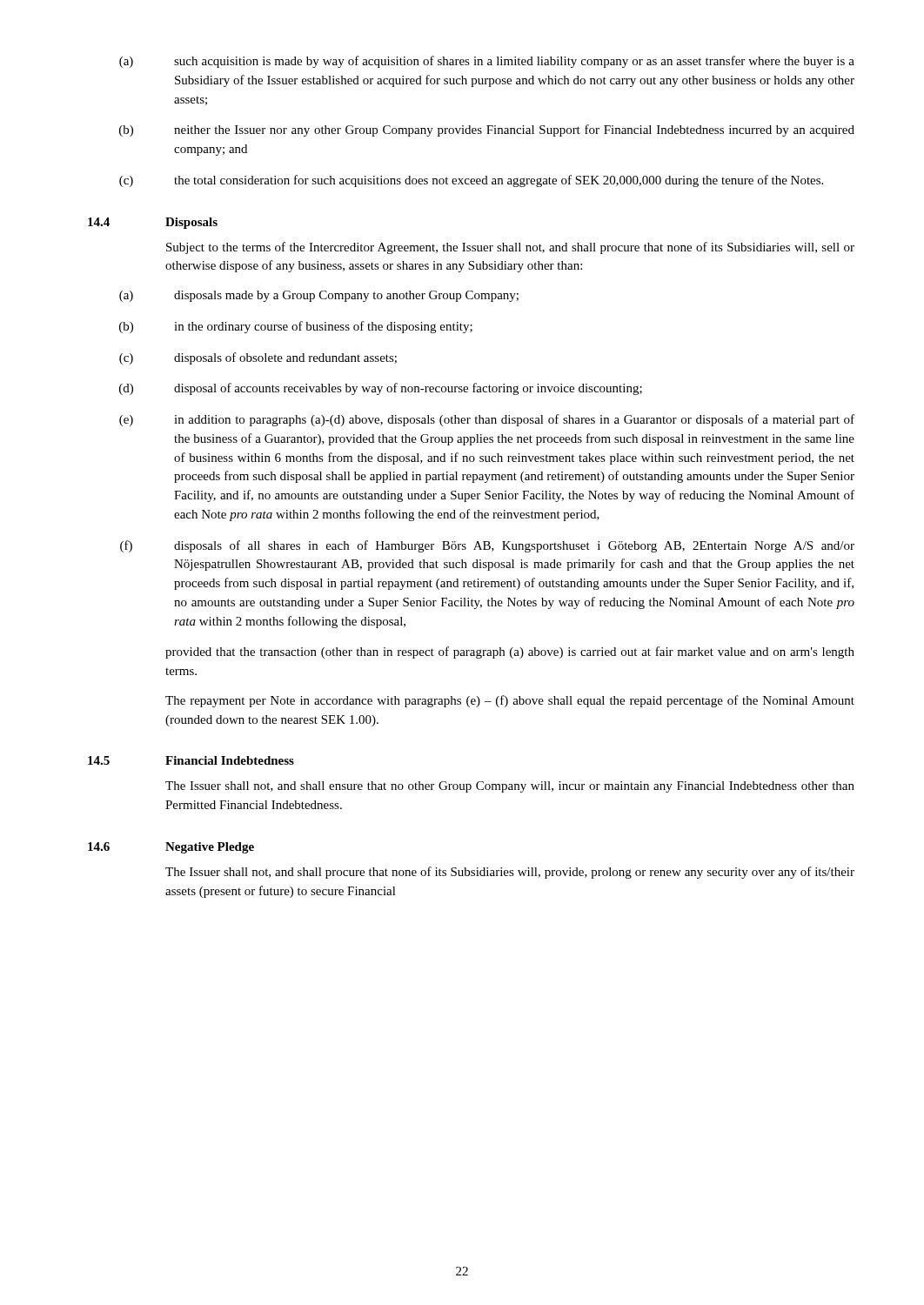Point to the text starting "14.5 Financial Indebtedness"
924x1305 pixels.
[191, 761]
